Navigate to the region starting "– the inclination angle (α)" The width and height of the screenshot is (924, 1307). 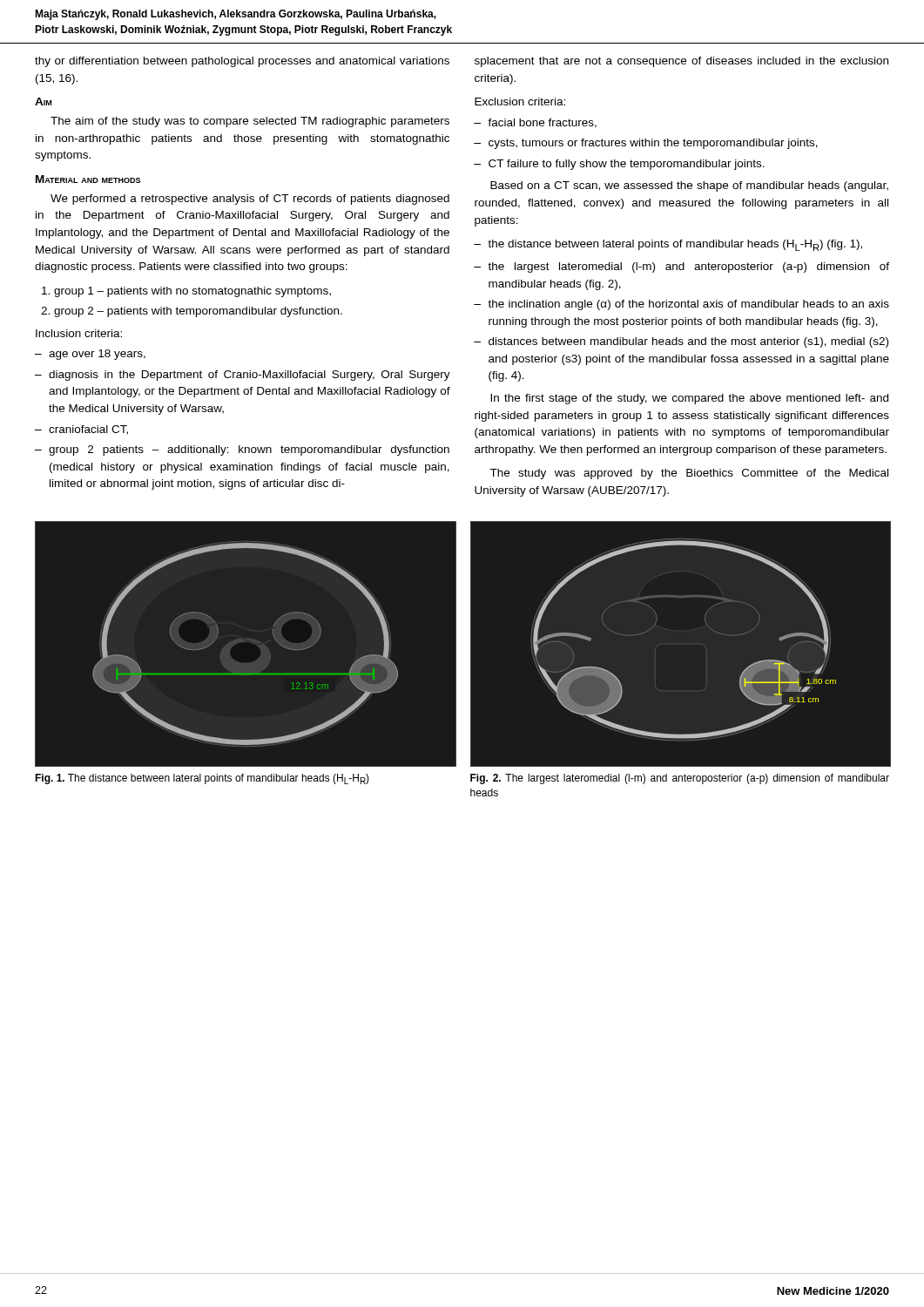[682, 311]
